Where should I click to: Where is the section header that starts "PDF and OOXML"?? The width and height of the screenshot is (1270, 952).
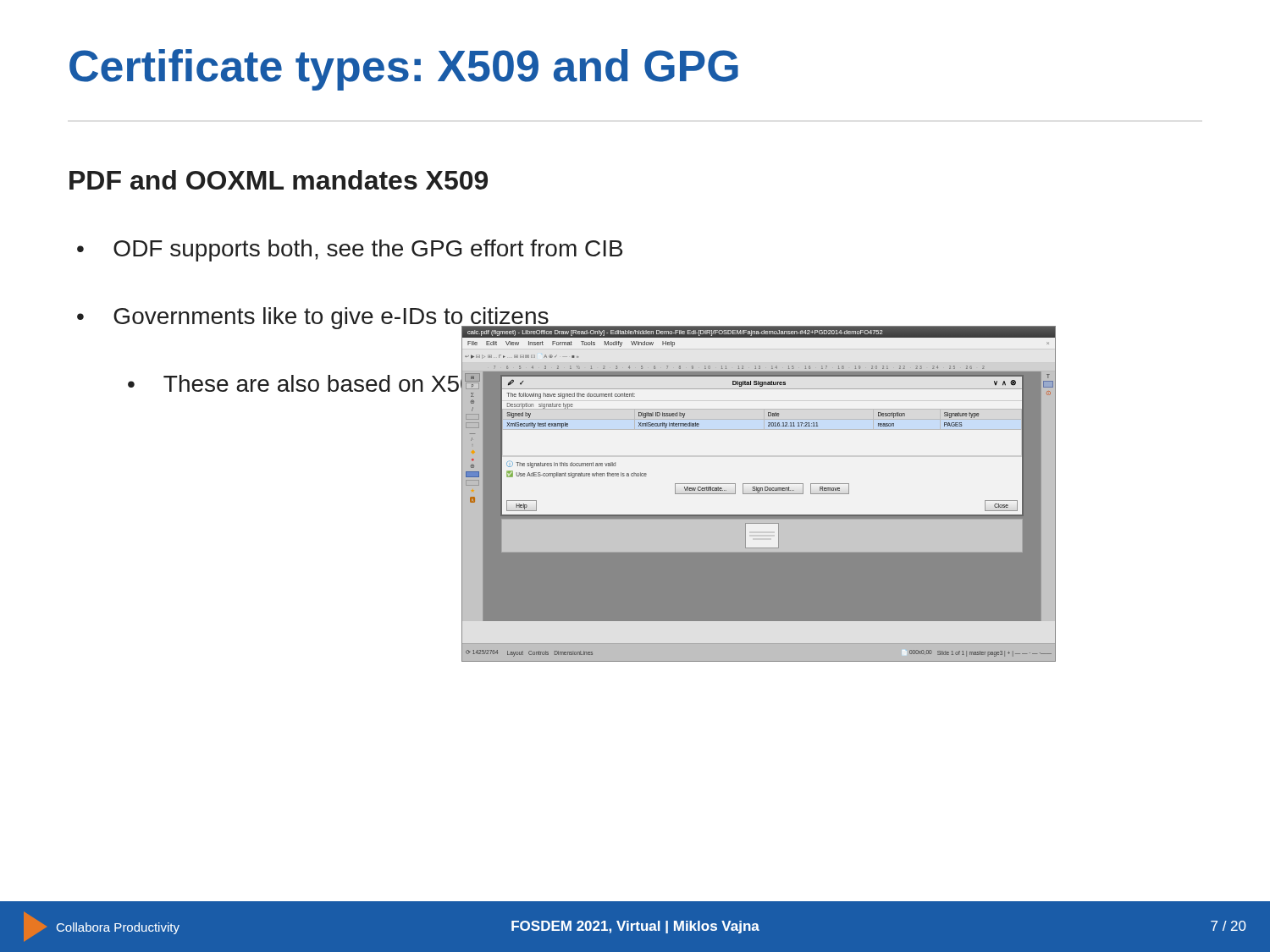click(278, 180)
